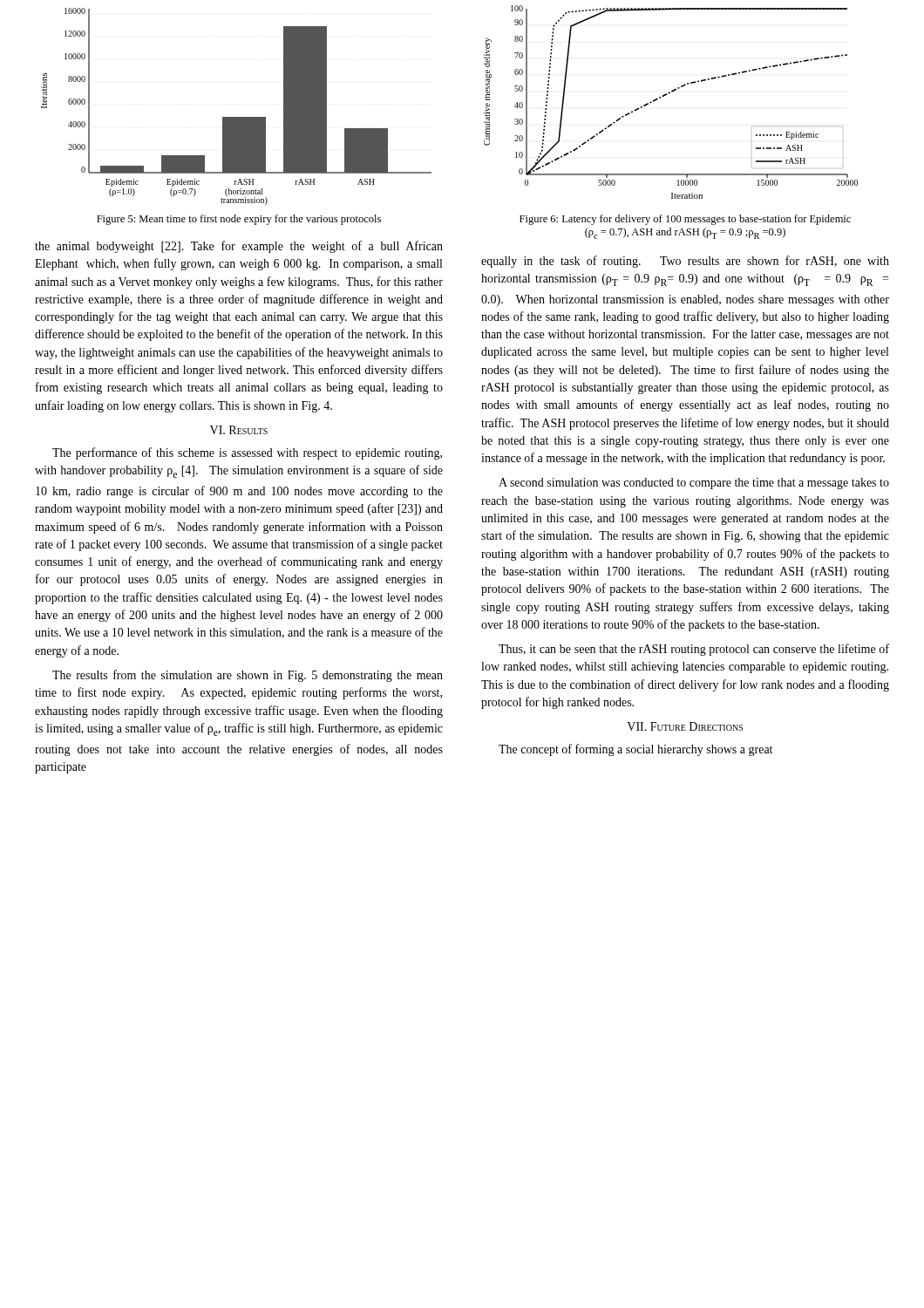Locate the text starting "VI. Results"
Viewport: 924px width, 1308px height.
[x=239, y=430]
